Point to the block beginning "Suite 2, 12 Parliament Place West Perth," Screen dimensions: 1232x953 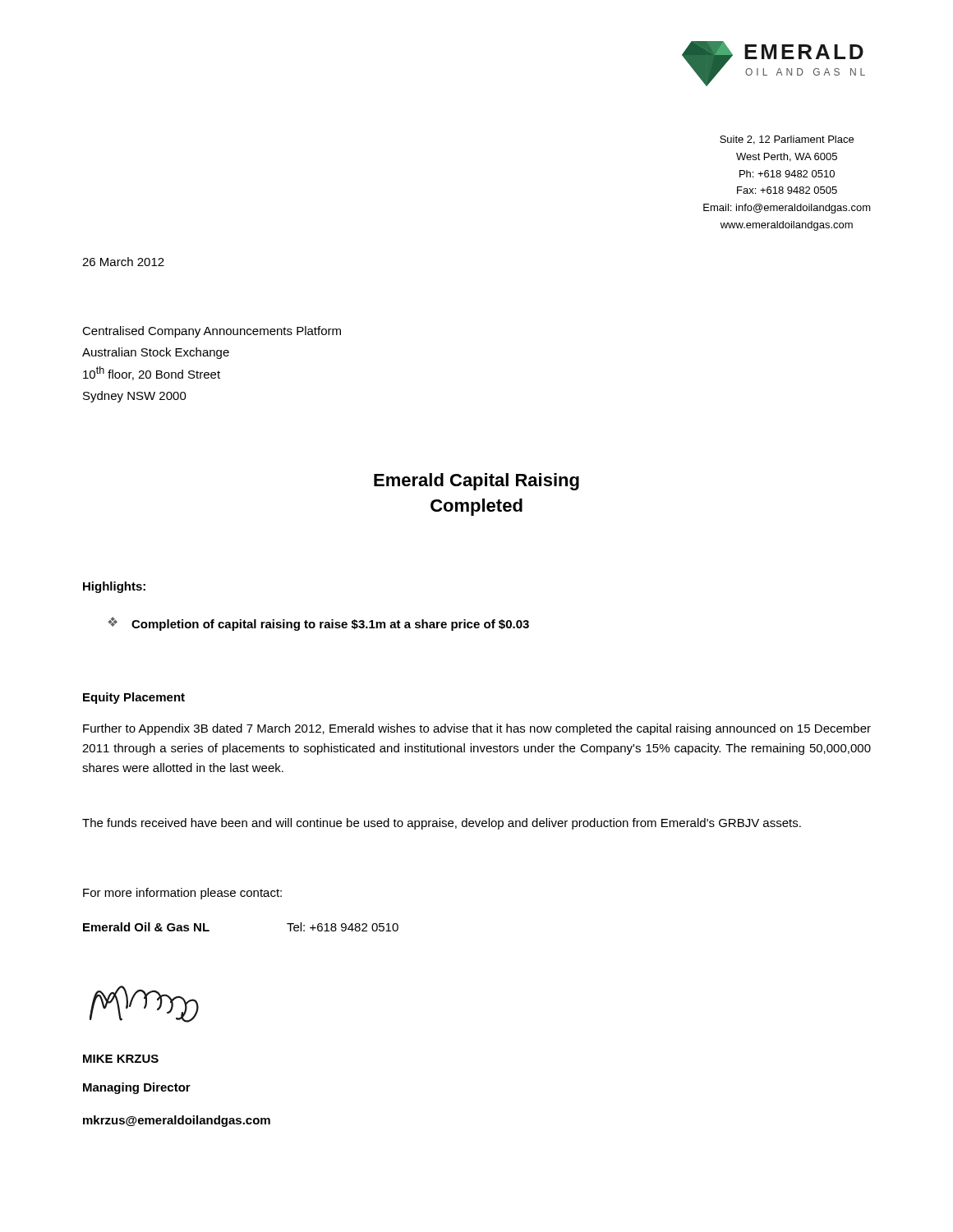787,182
